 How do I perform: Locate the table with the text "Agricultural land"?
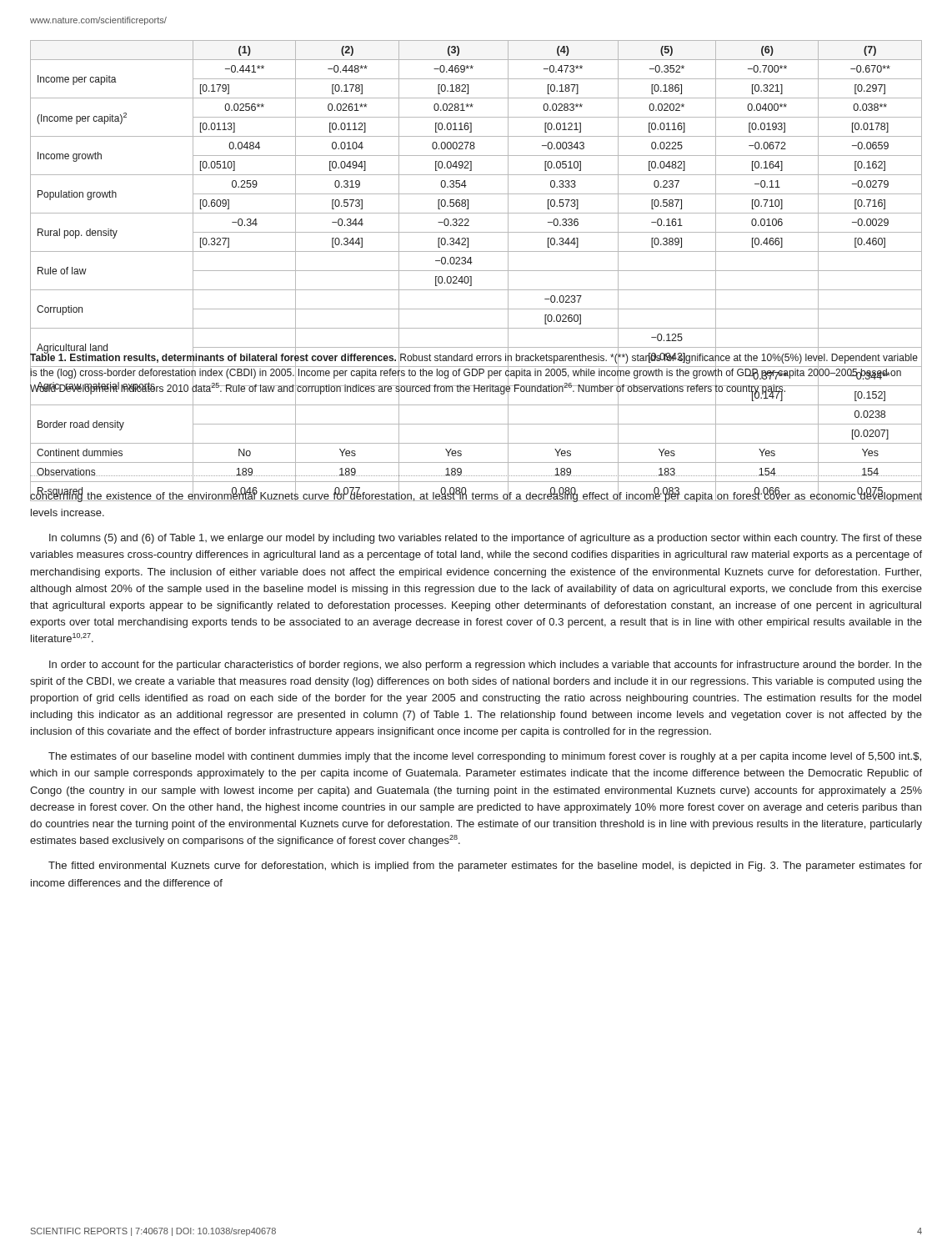[x=476, y=271]
